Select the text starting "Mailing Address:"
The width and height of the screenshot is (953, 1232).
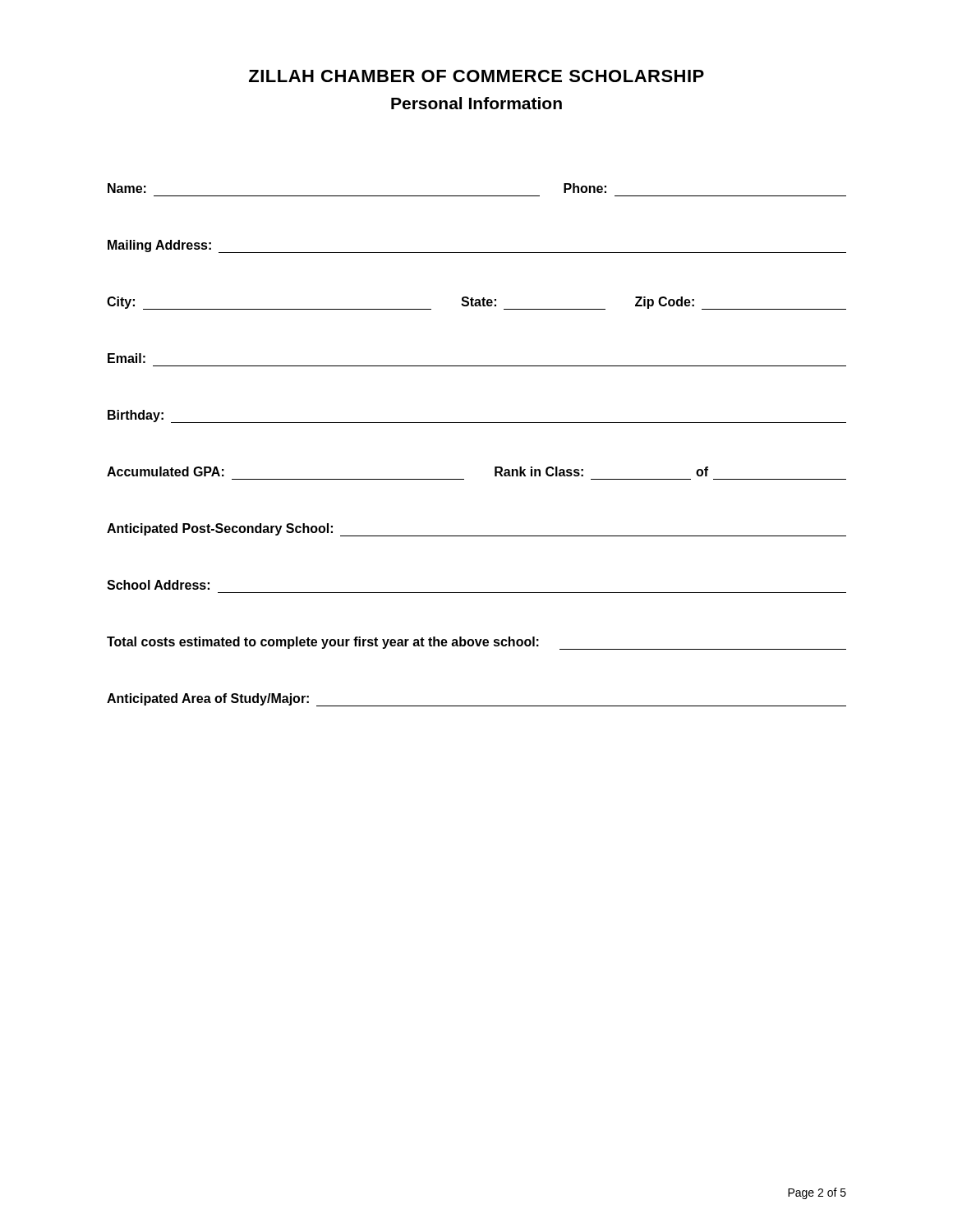coord(476,244)
